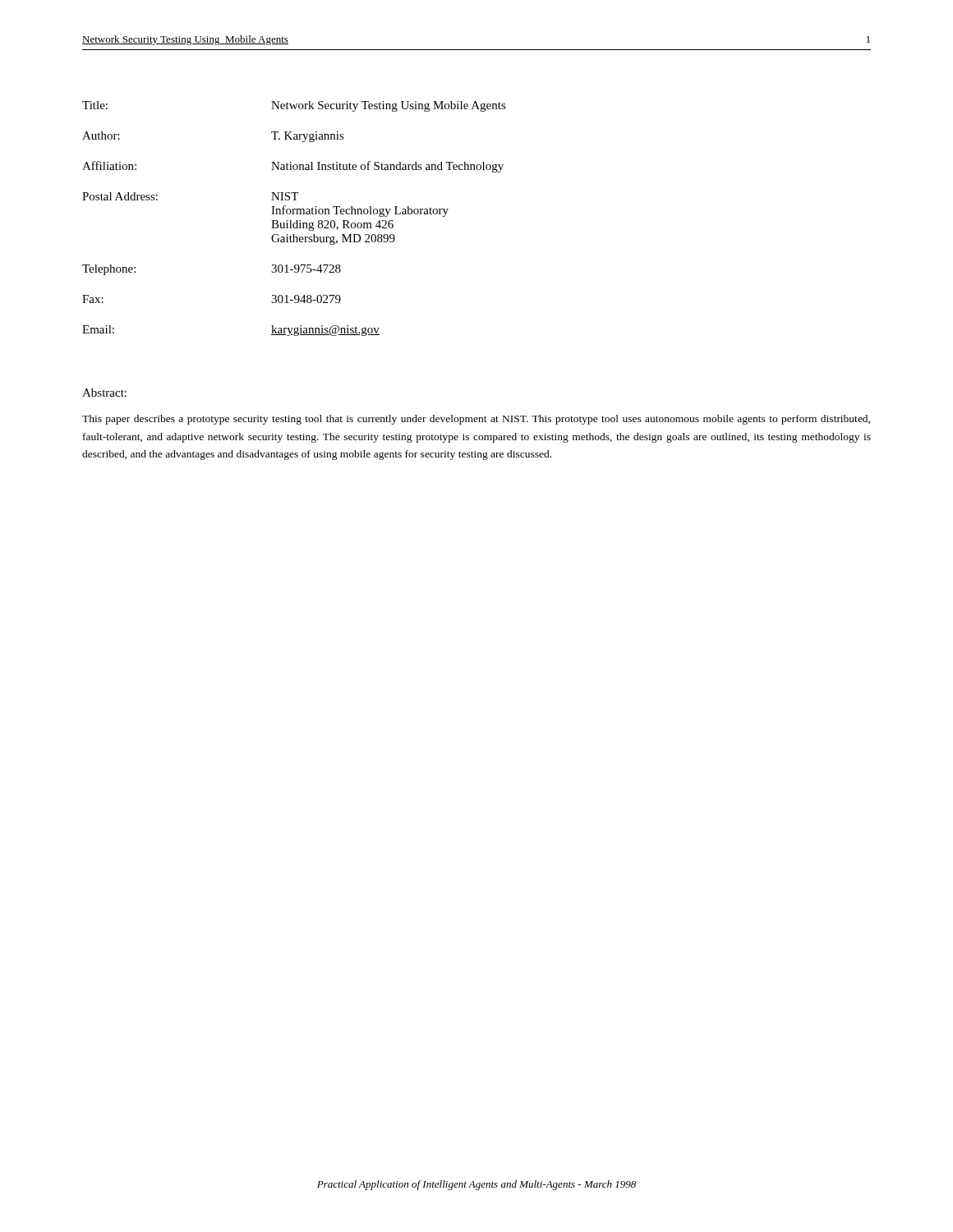Find a table
Viewport: 953px width, 1232px height.
(476, 218)
